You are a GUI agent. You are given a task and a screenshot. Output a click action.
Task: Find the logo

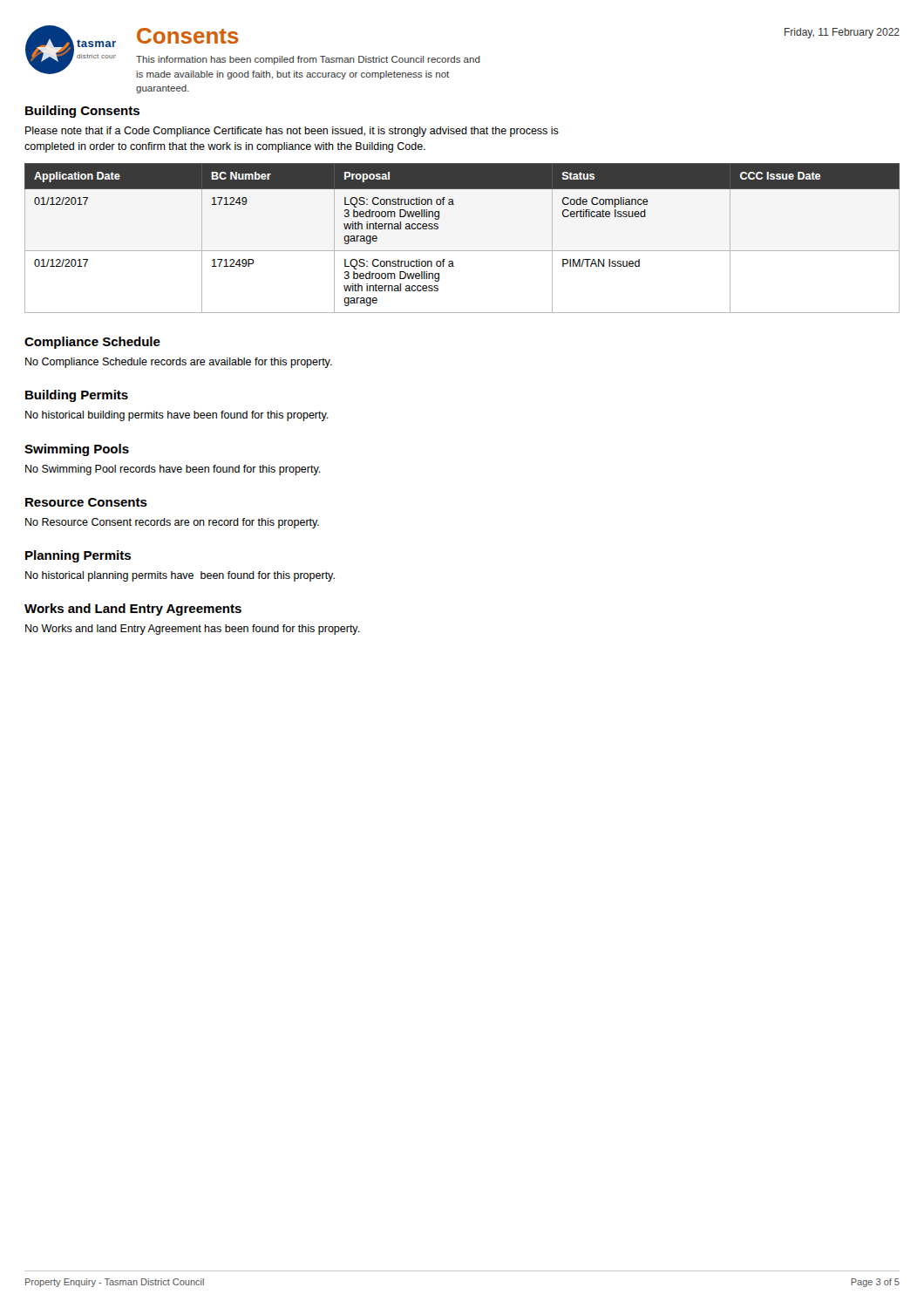(72, 51)
